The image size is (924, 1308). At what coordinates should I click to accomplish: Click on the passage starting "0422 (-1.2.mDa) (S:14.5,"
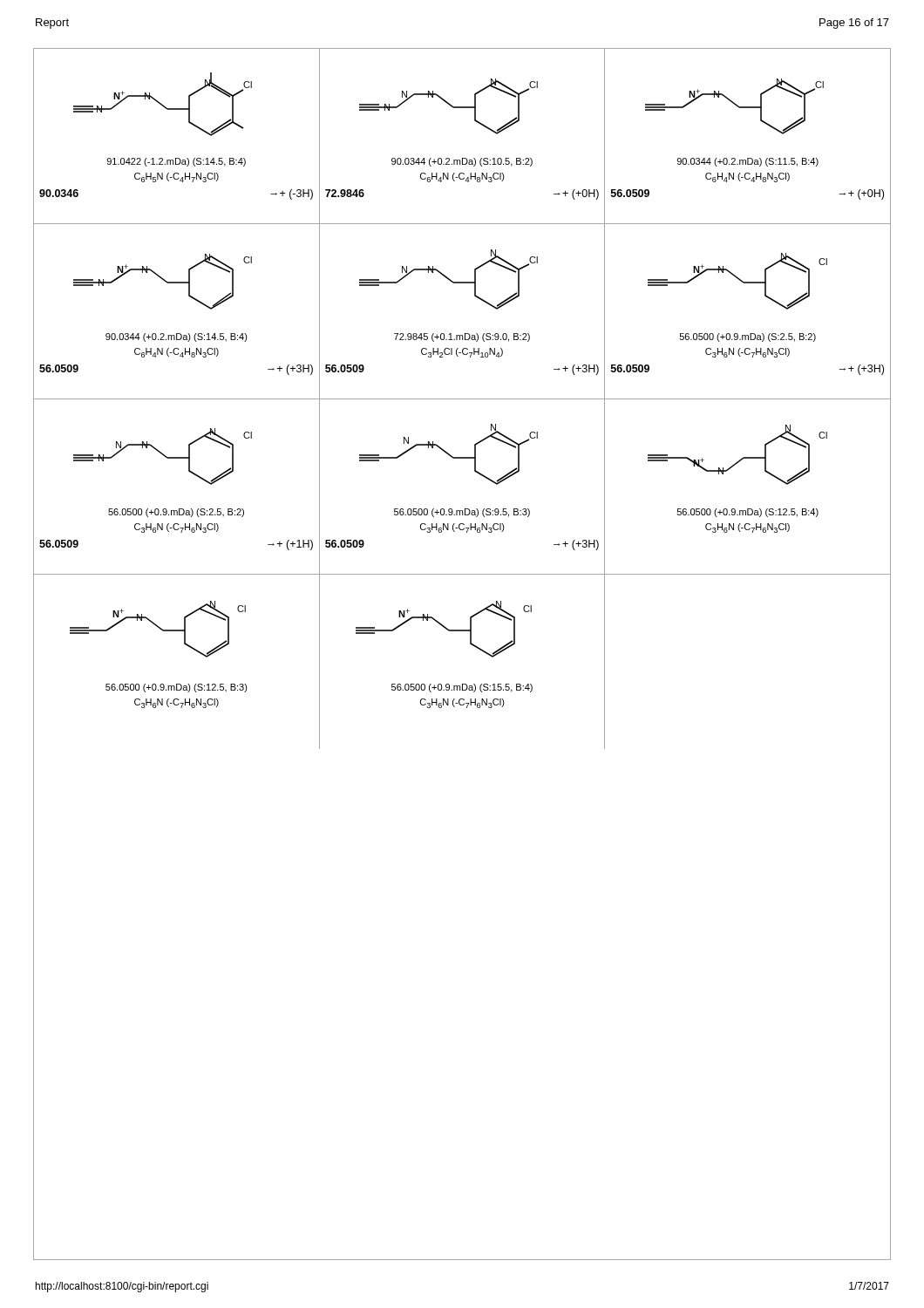(x=176, y=170)
